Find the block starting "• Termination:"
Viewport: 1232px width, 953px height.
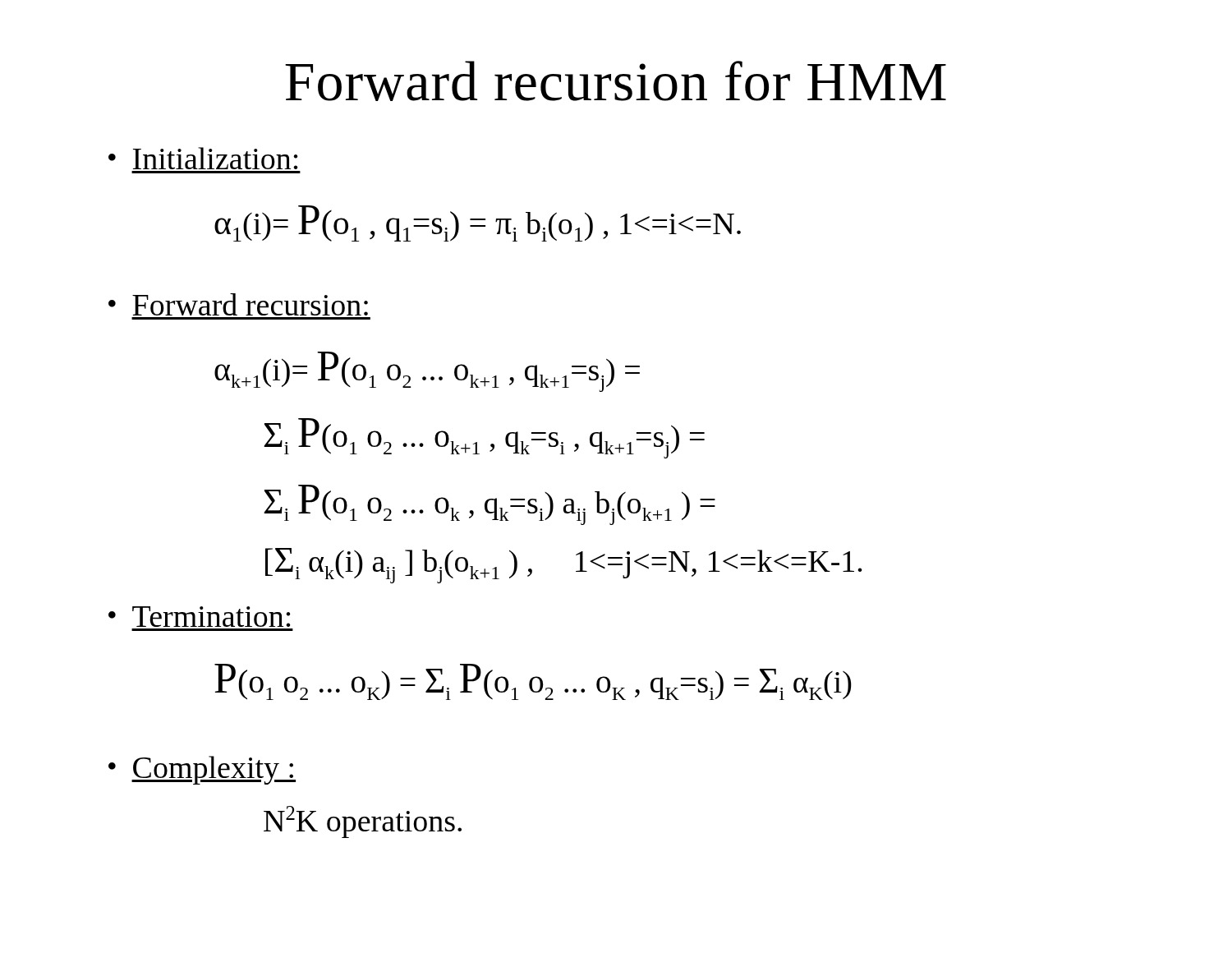200,617
